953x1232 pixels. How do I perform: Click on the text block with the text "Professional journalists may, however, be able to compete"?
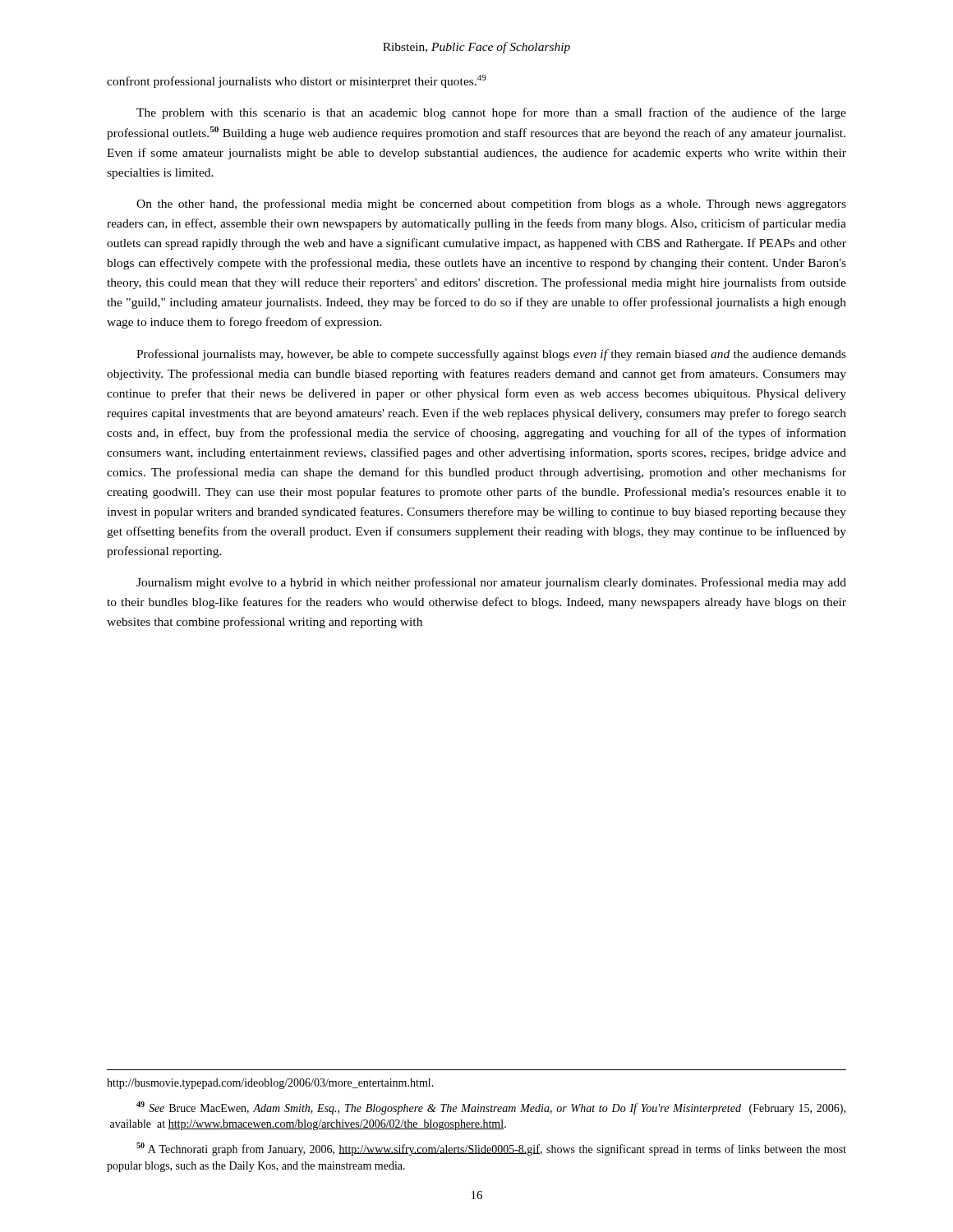(x=476, y=452)
